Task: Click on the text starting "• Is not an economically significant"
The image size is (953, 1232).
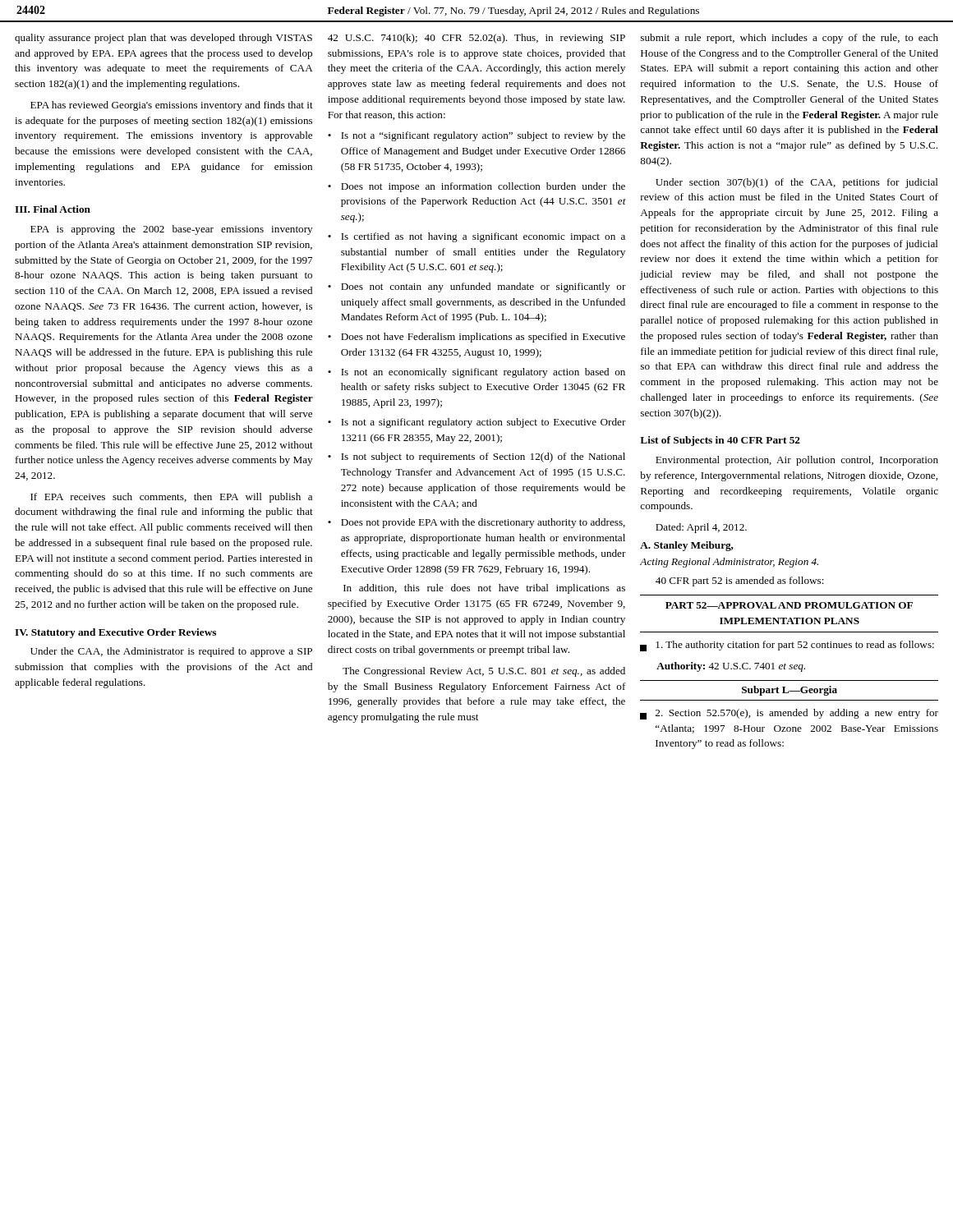Action: pos(476,388)
